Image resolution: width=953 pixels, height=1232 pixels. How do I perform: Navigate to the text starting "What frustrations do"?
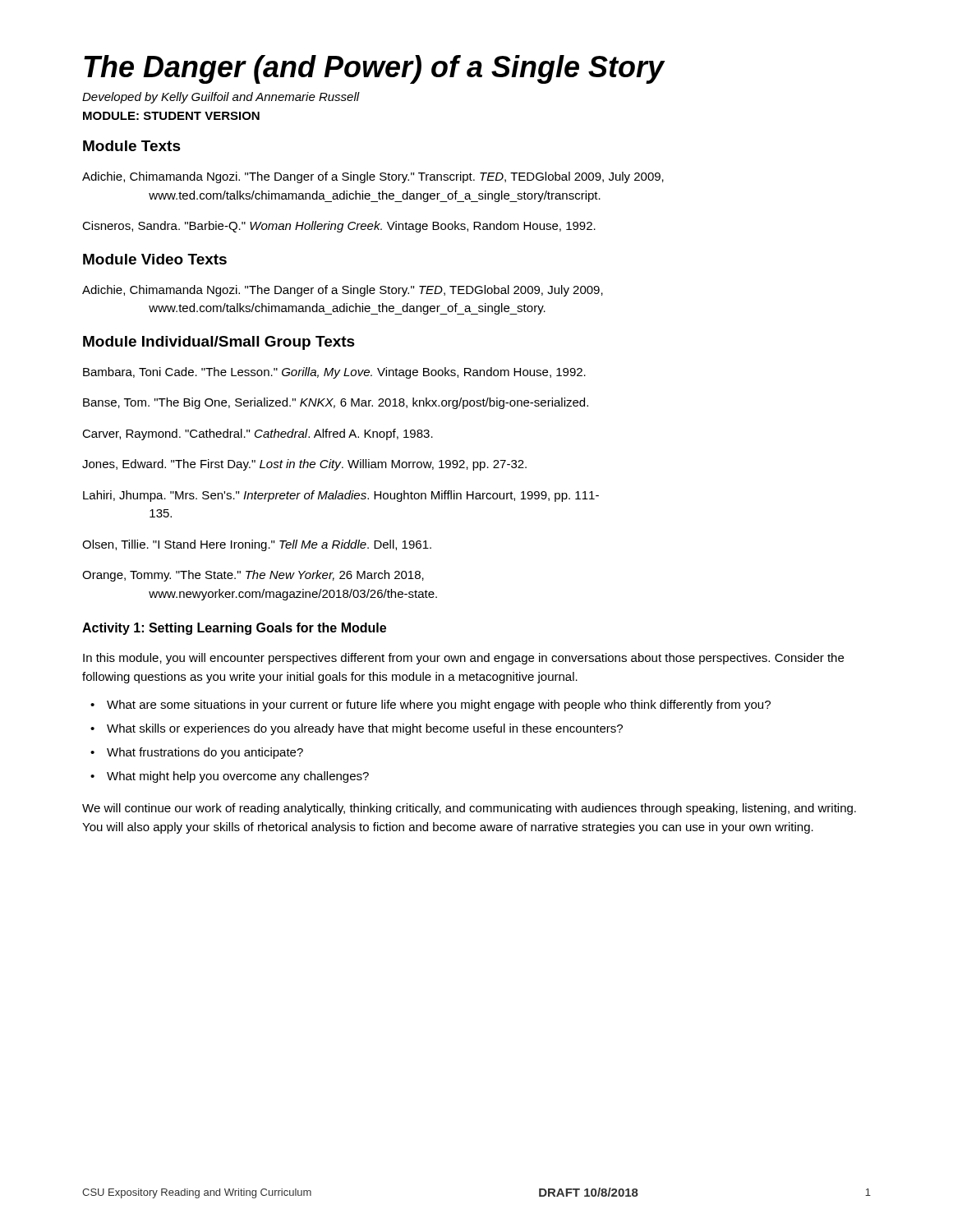(x=197, y=753)
